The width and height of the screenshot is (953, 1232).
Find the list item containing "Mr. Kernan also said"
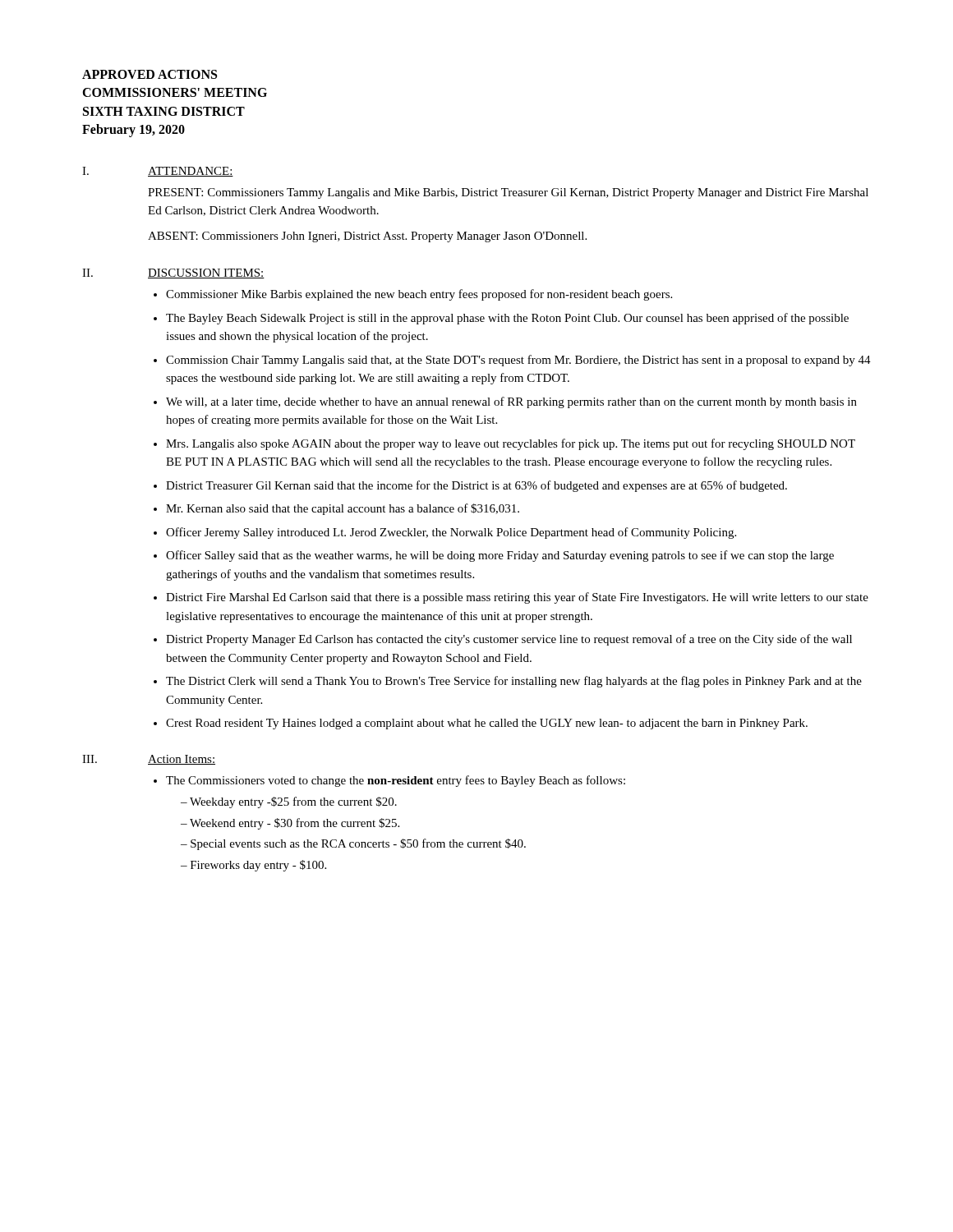pyautogui.click(x=343, y=508)
